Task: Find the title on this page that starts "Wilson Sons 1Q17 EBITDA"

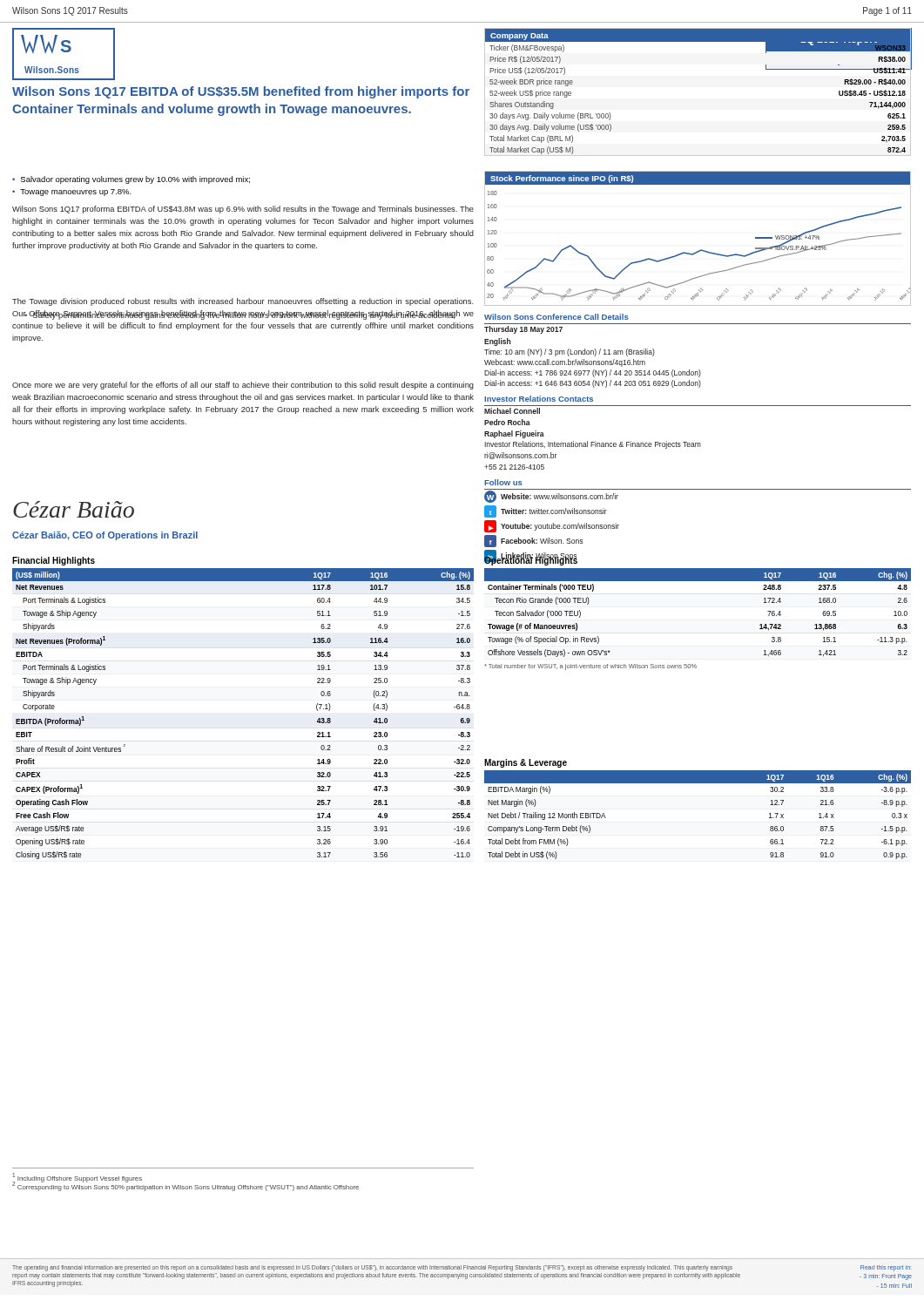Action: pyautogui.click(x=243, y=100)
